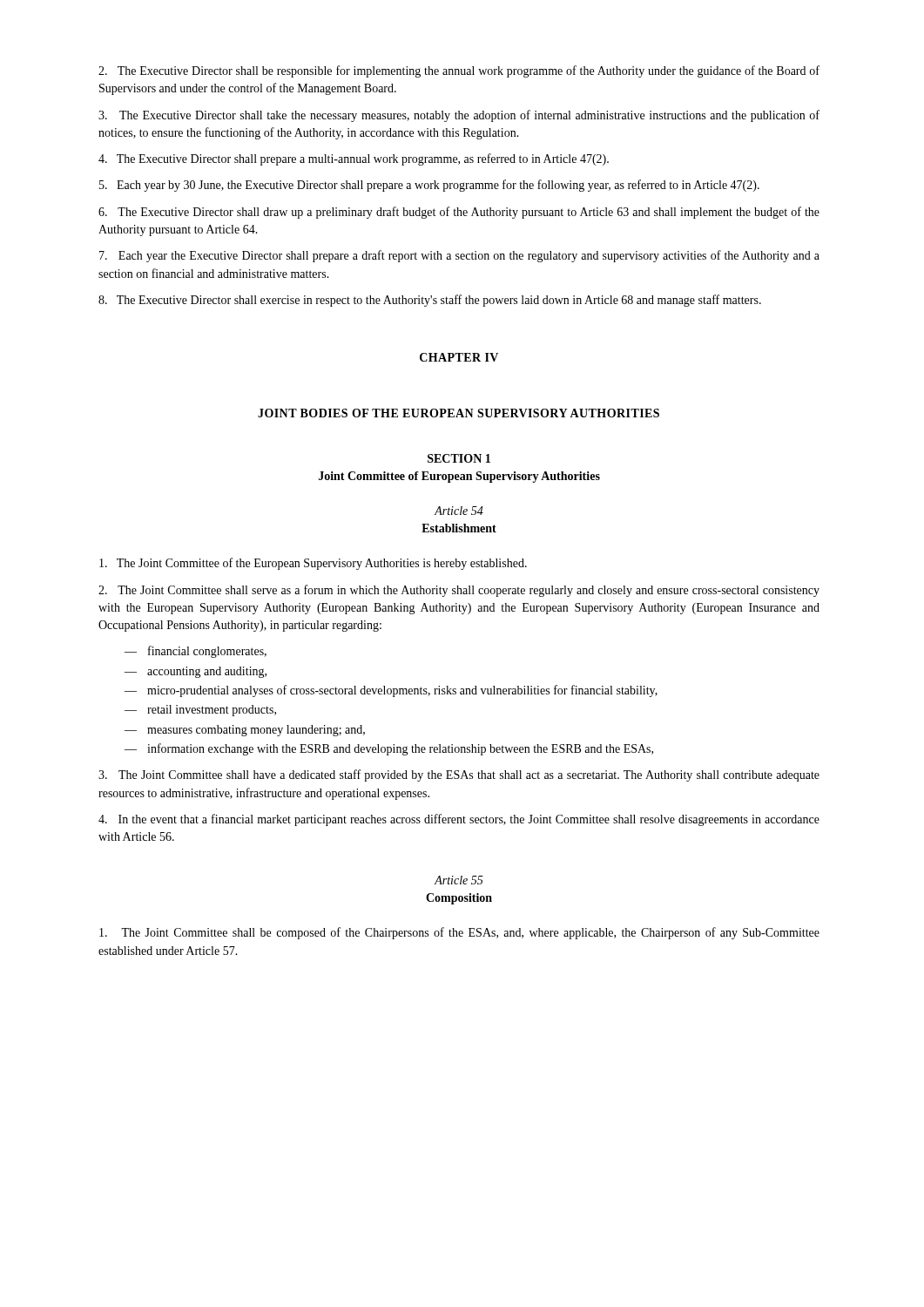Navigate to the element starting "—micro-prudential analyses of"

472,691
